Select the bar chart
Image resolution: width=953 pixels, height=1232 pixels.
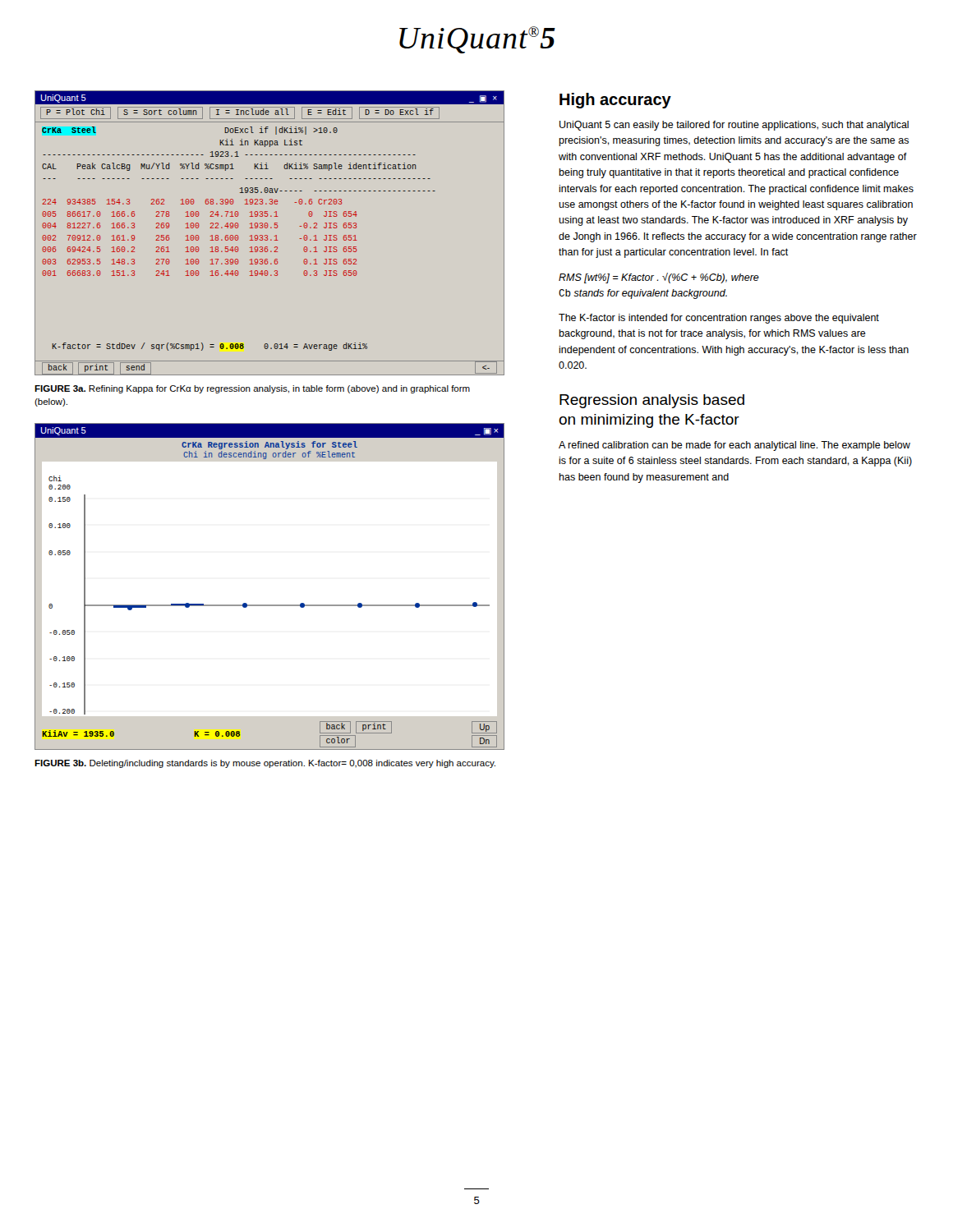[269, 586]
